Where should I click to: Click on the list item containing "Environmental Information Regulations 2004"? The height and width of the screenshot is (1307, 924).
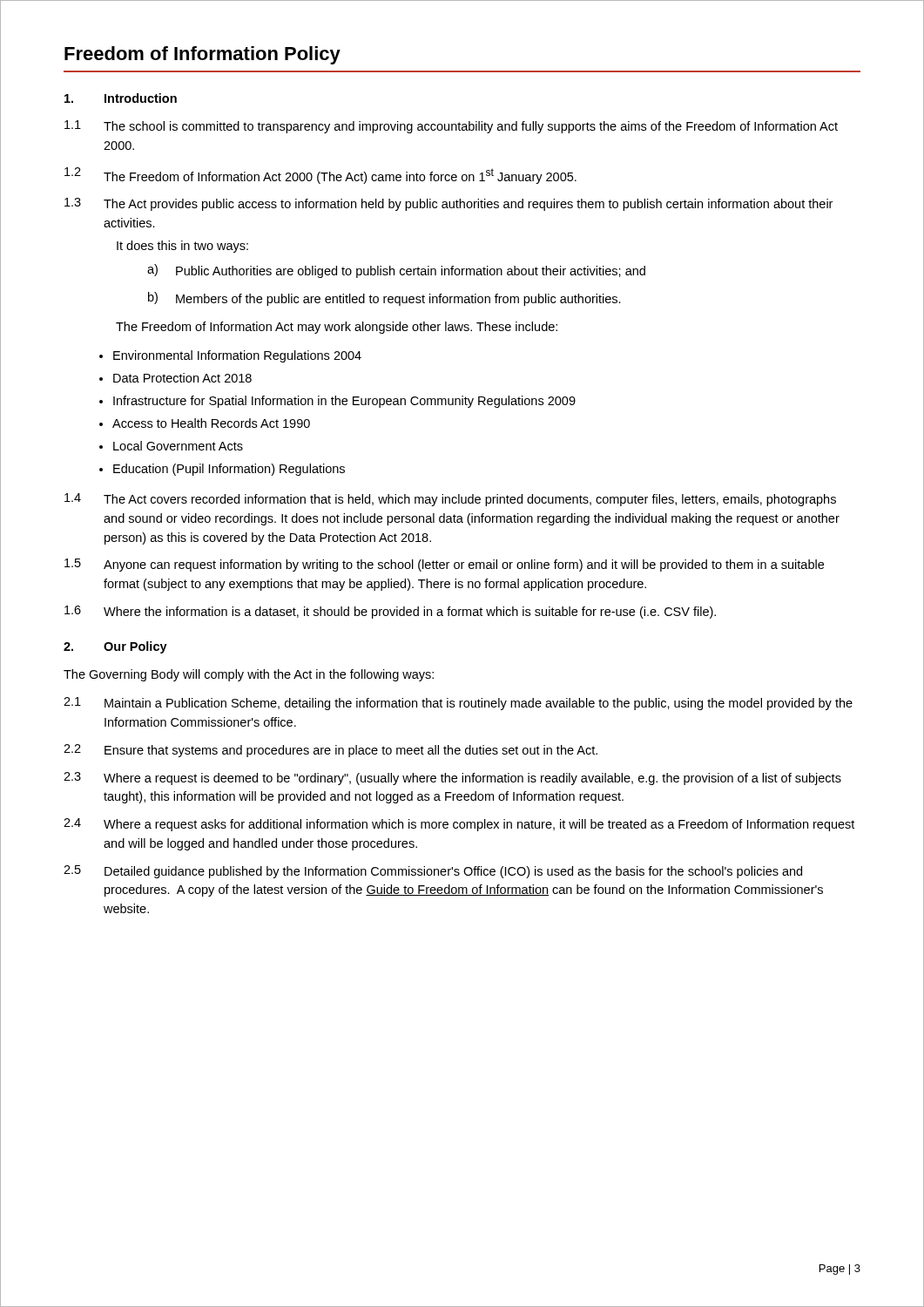237,355
